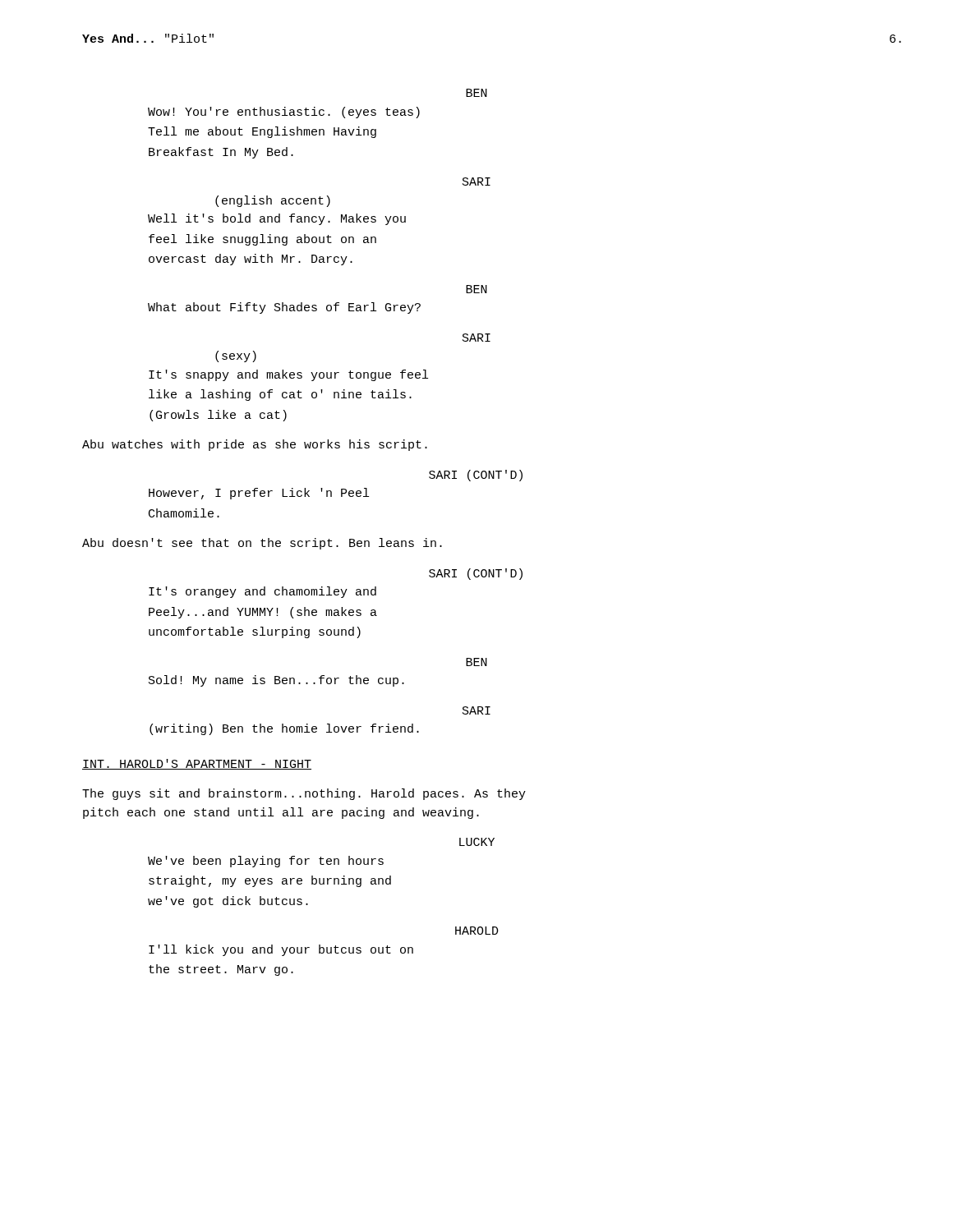The height and width of the screenshot is (1232, 953).
Task: Select the text block containing "BEN Wow! You're enthusiastic. (eyes"
Action: pos(476,93)
